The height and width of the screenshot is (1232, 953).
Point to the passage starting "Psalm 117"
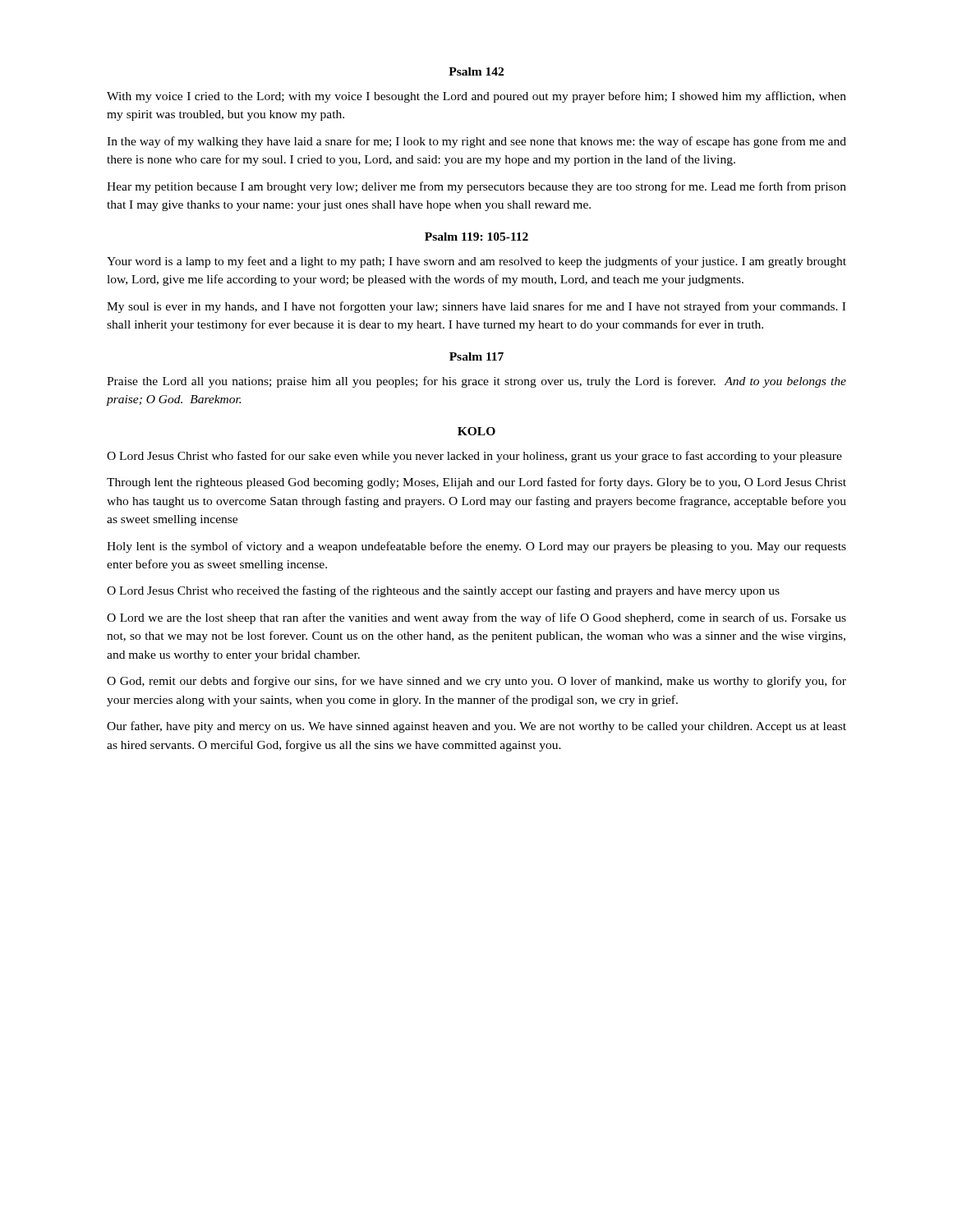476,356
